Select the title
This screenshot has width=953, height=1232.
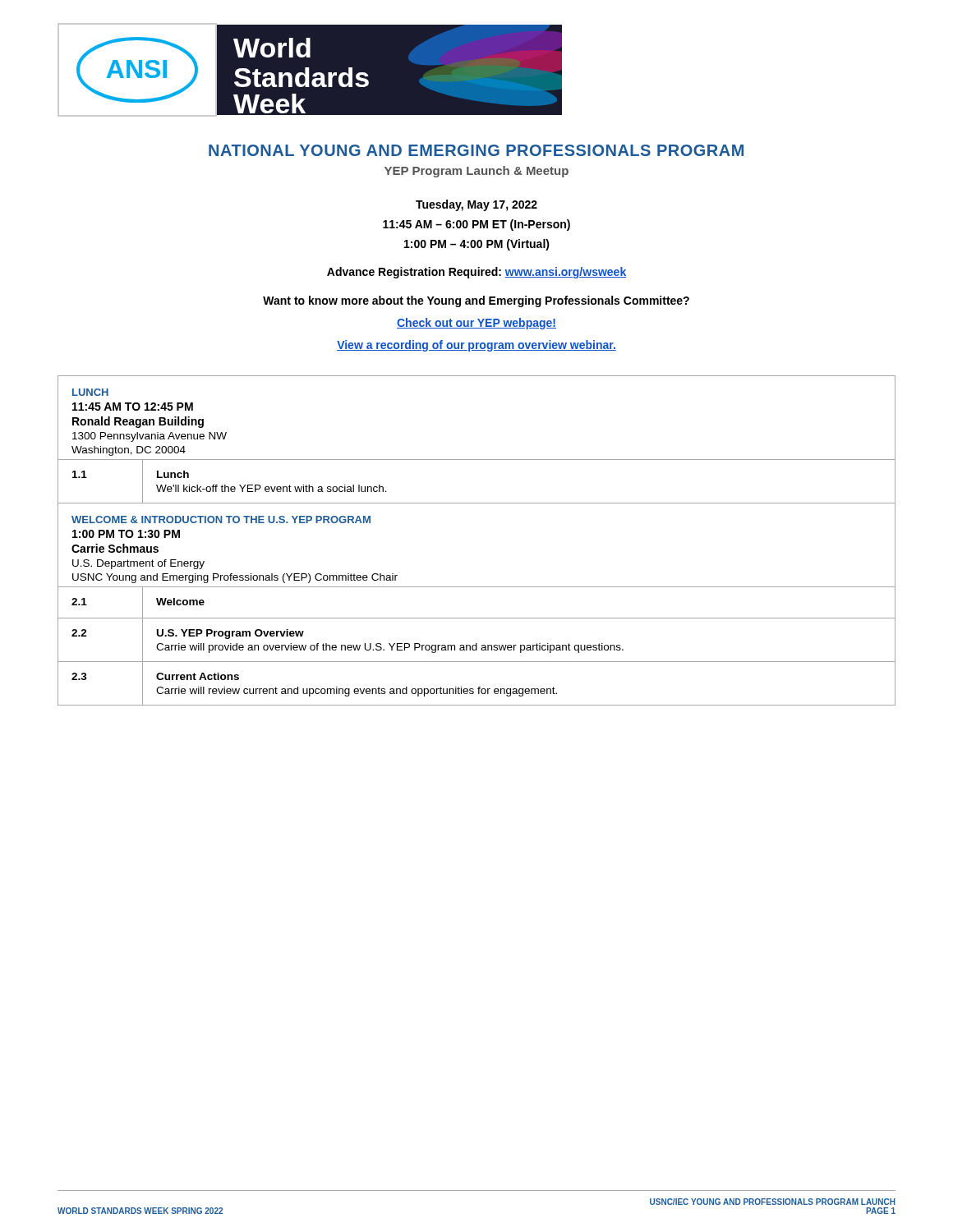(476, 159)
